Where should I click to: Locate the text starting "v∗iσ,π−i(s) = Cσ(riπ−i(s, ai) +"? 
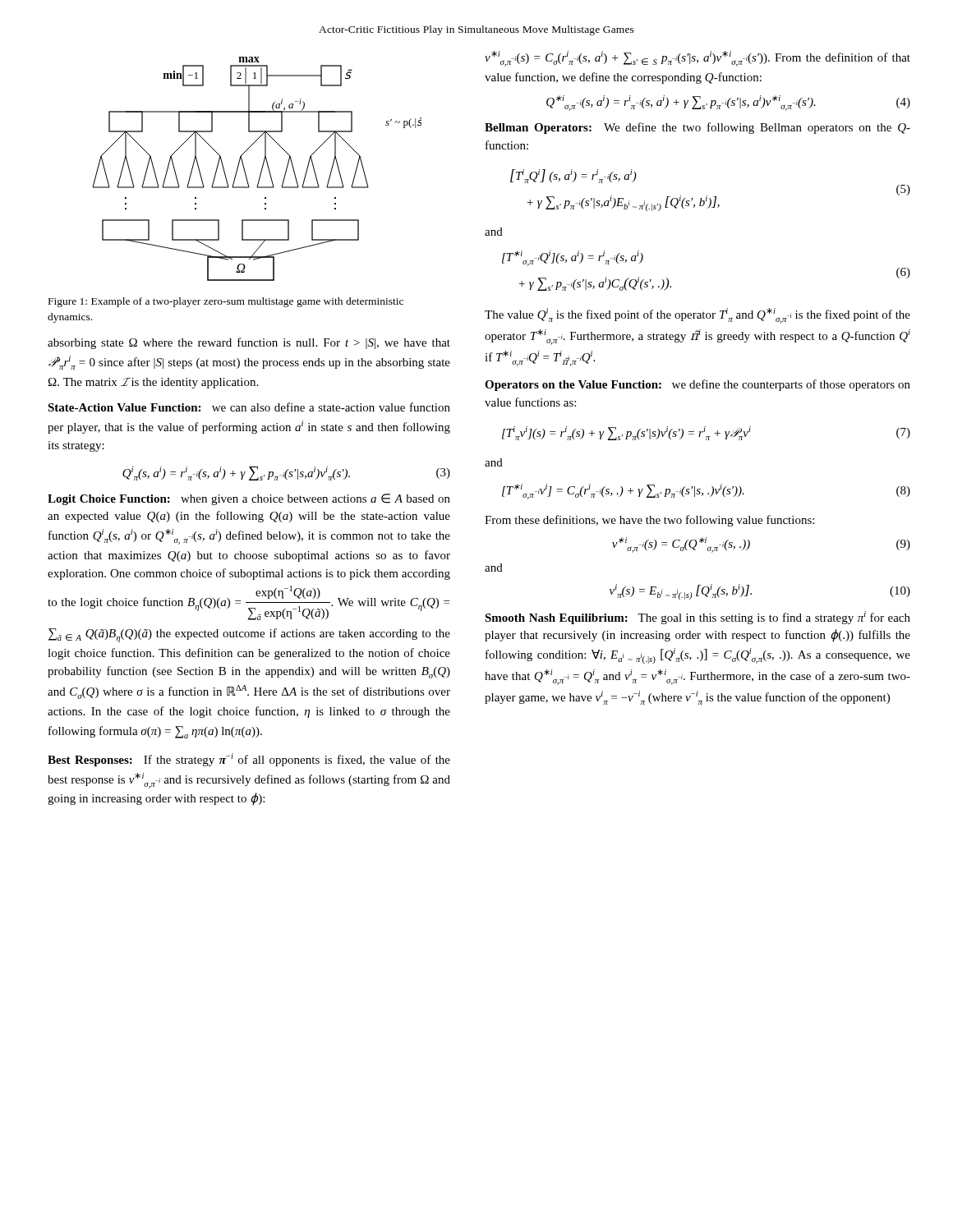point(698,66)
